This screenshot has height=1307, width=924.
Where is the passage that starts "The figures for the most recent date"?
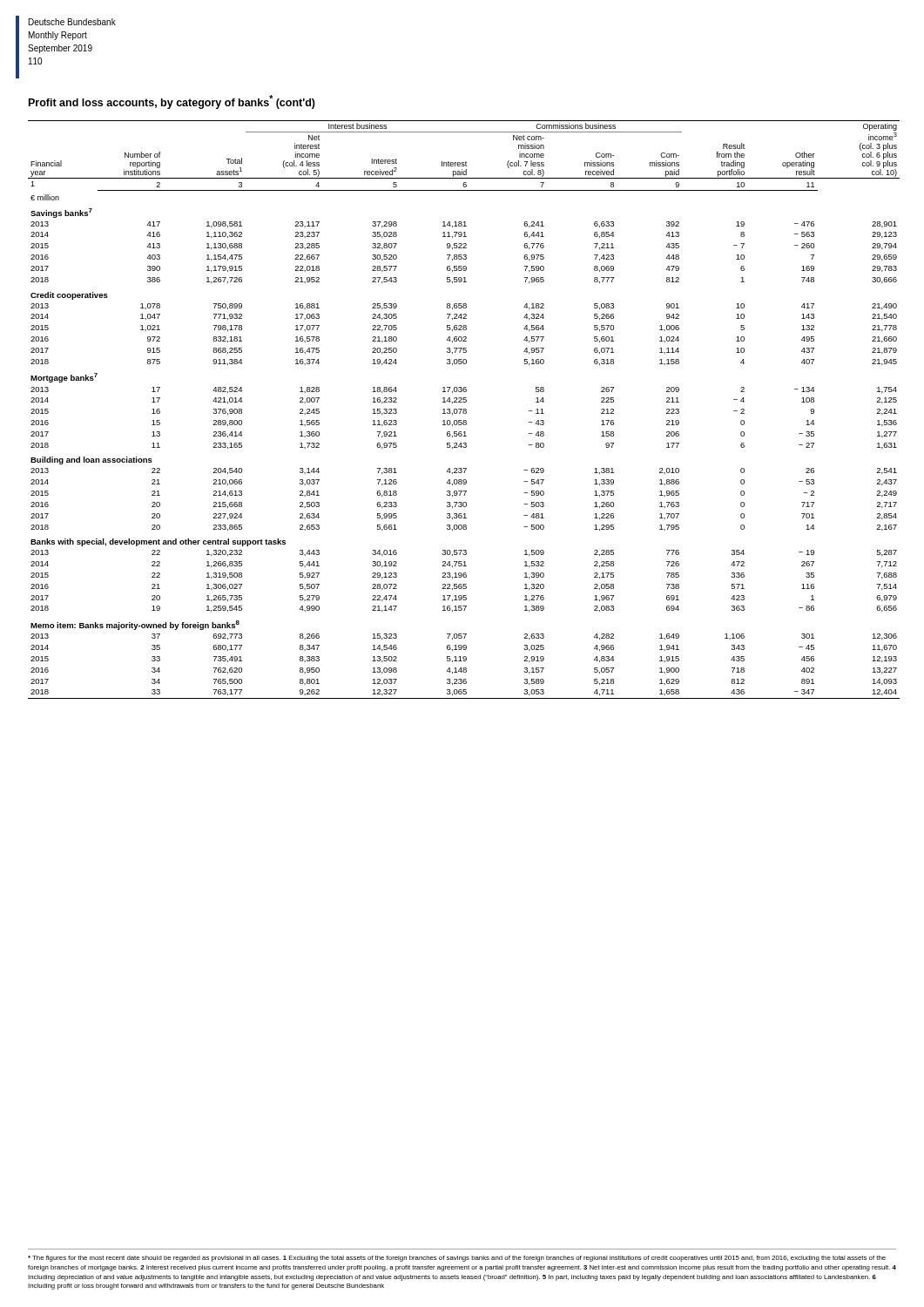(462, 1272)
